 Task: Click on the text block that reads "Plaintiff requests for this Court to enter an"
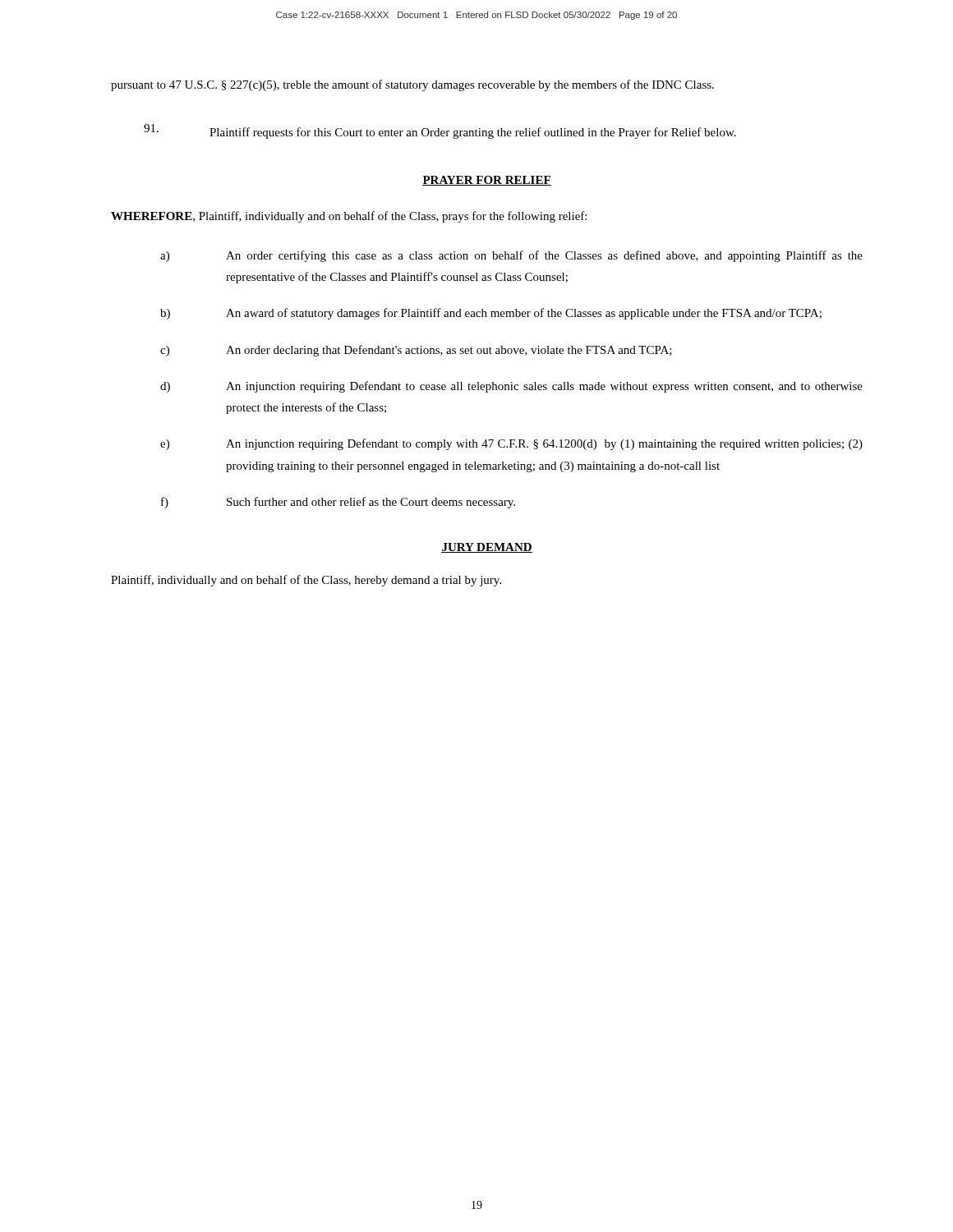tap(487, 133)
